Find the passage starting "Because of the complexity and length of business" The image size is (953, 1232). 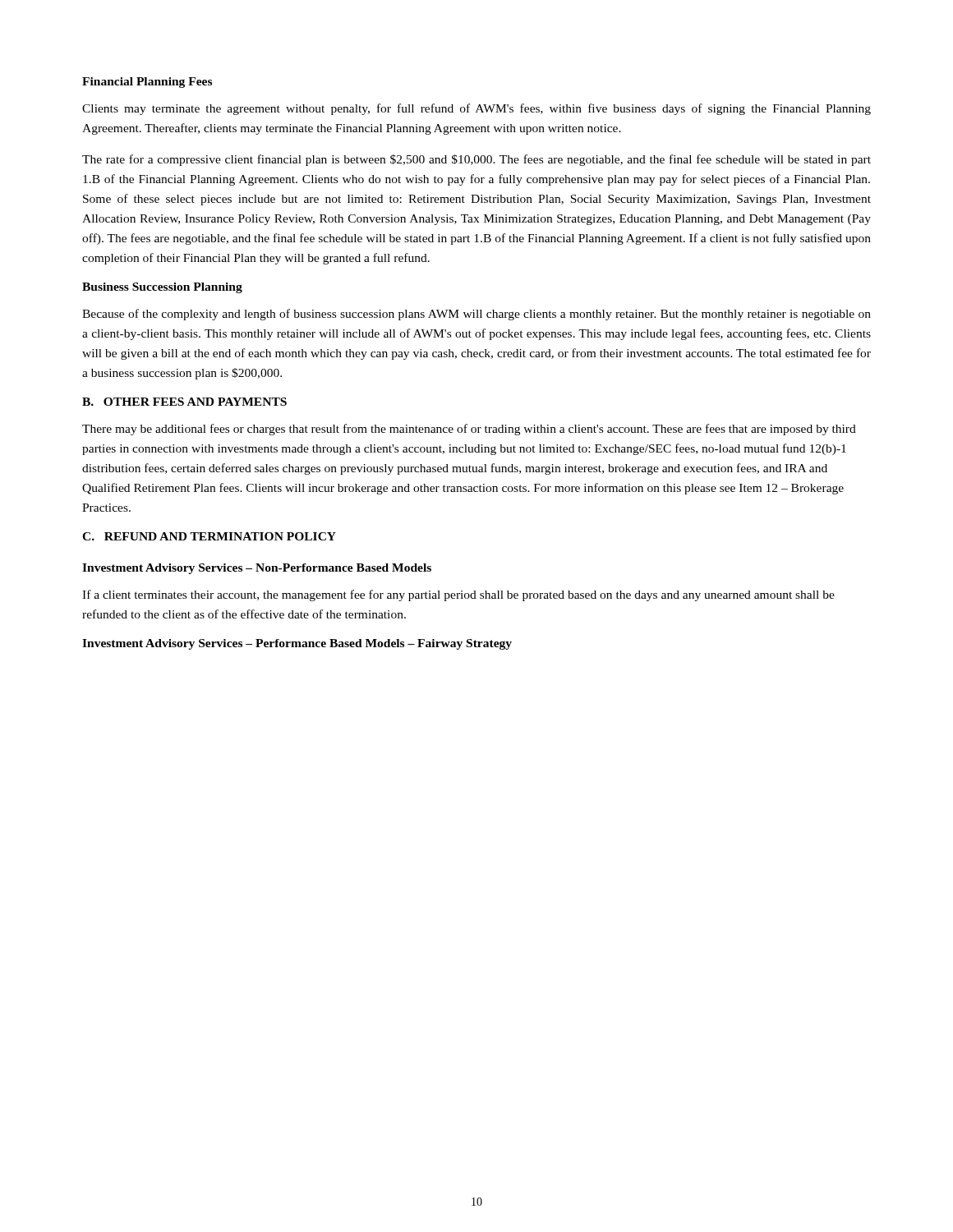click(476, 343)
